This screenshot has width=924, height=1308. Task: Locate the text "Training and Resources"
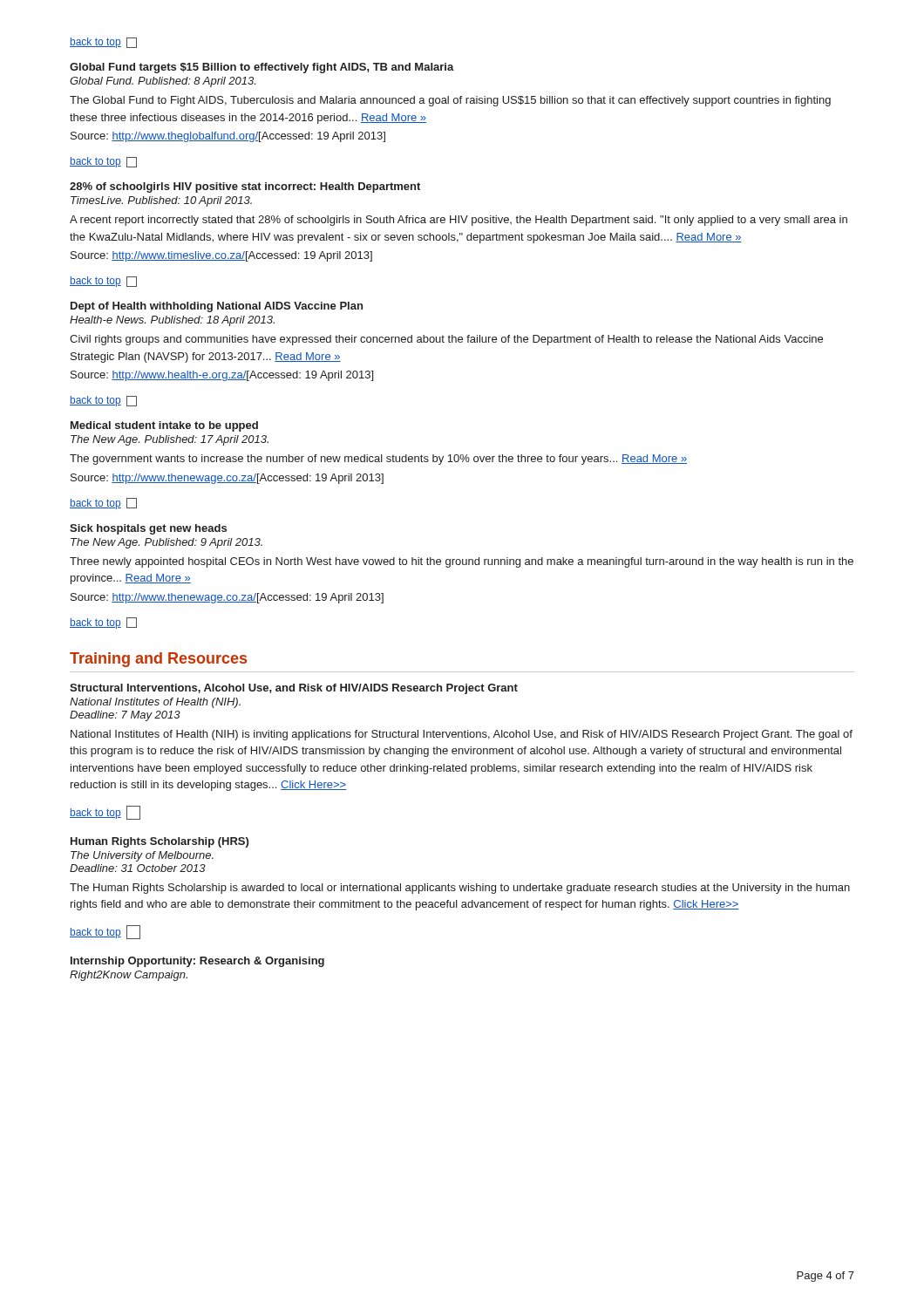point(159,658)
